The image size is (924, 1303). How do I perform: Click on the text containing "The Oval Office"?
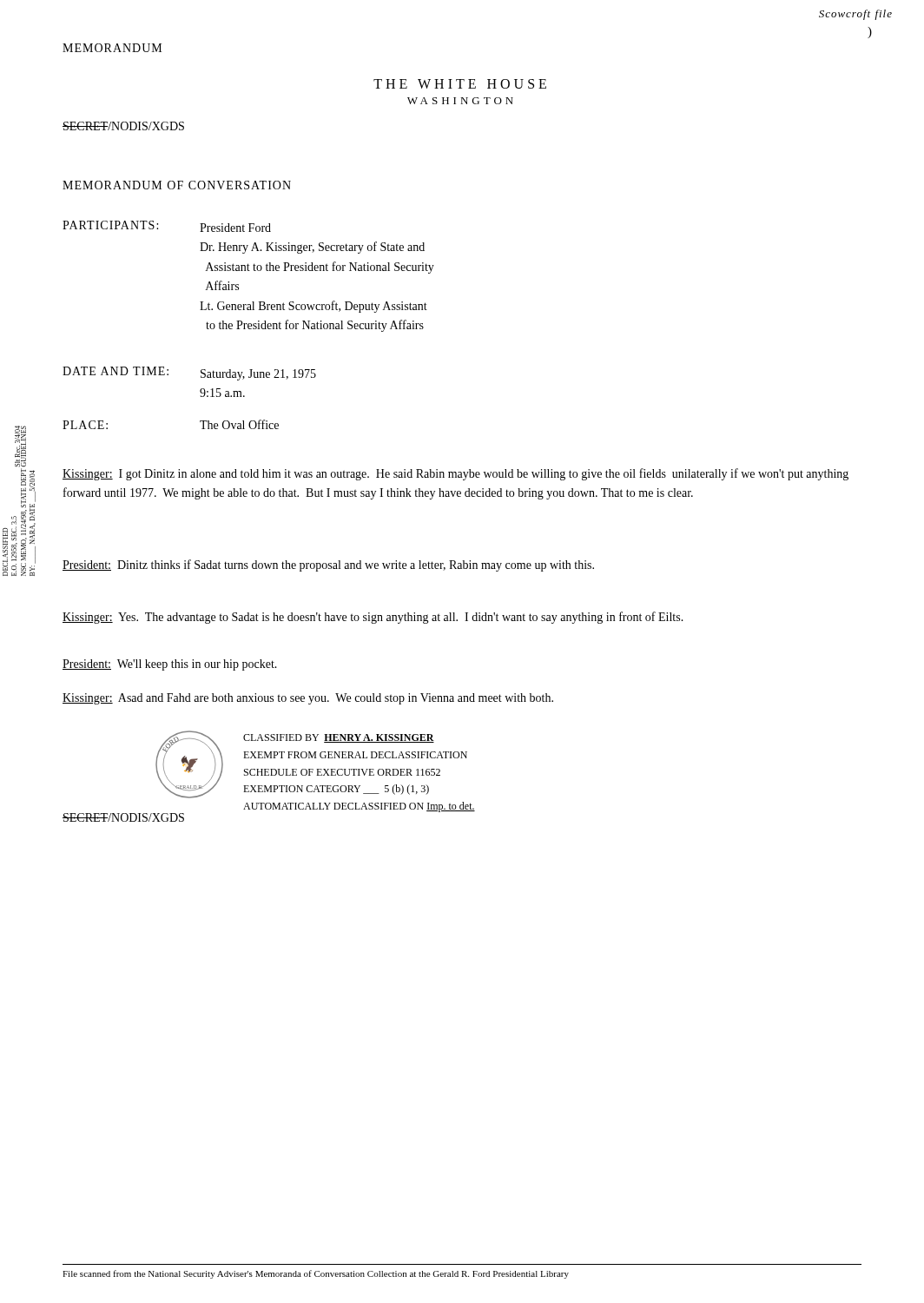[x=239, y=425]
